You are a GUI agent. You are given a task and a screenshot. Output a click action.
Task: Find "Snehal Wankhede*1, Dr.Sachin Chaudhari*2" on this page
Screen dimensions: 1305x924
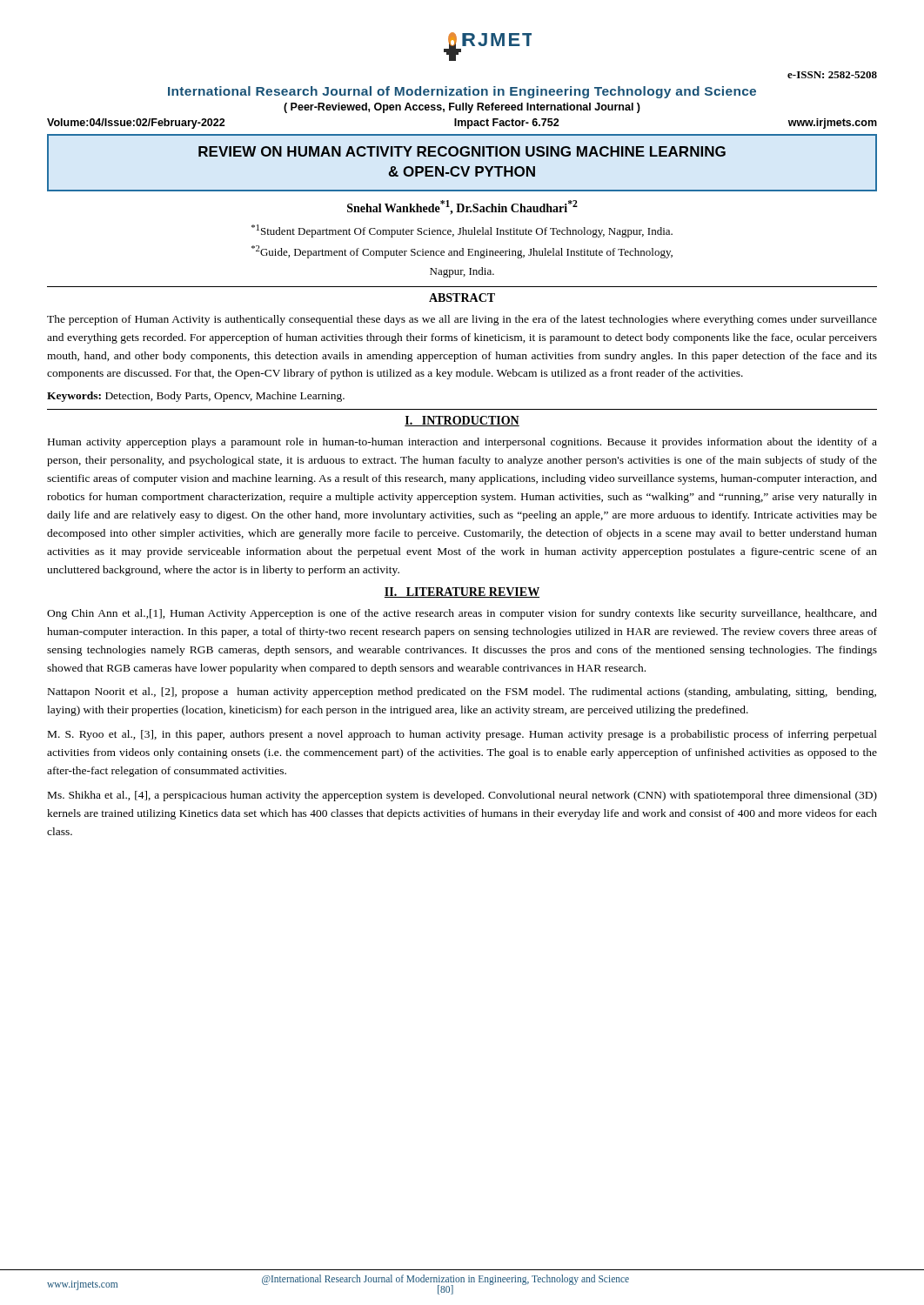462,206
